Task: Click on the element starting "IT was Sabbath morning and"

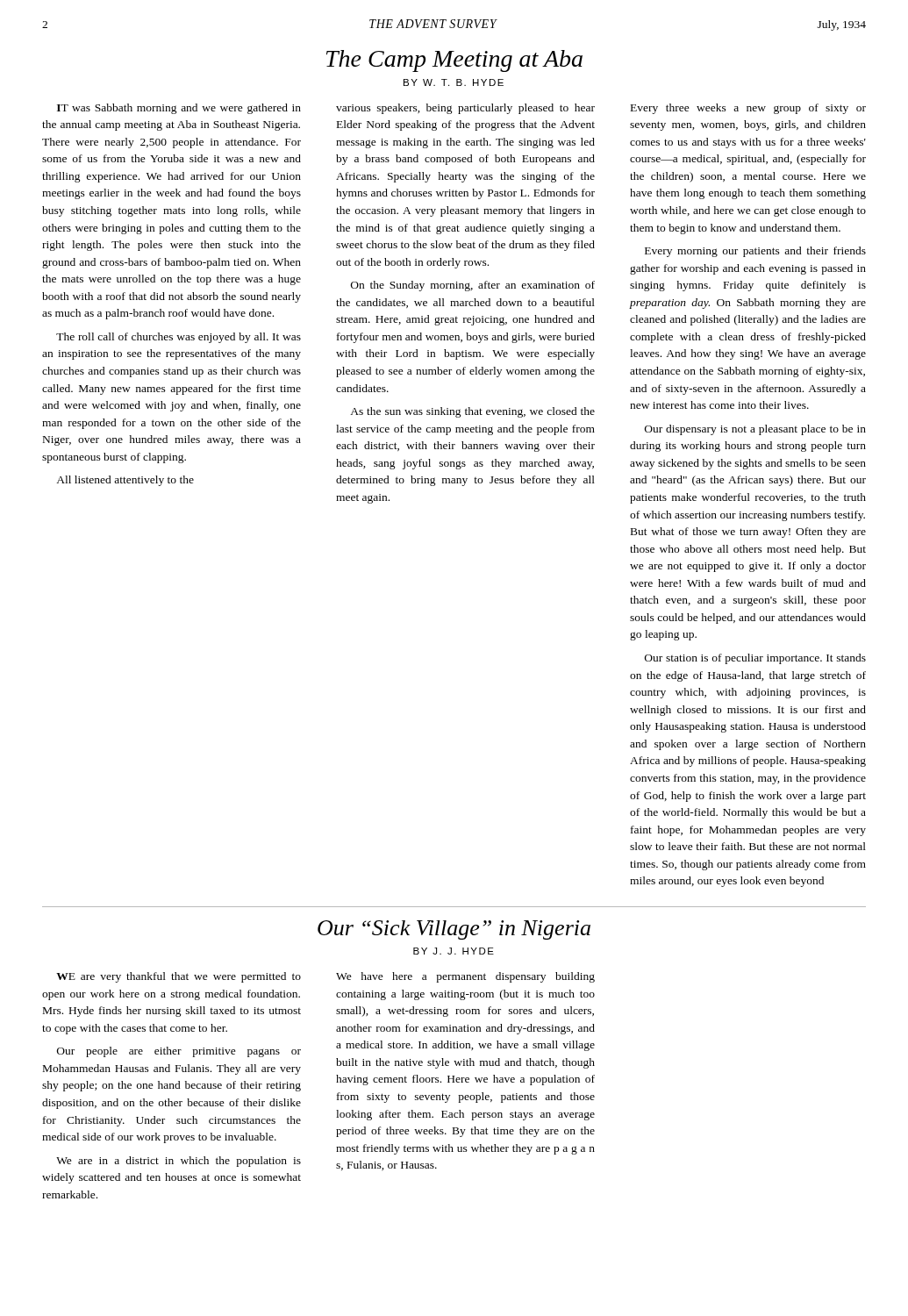Action: tap(172, 294)
